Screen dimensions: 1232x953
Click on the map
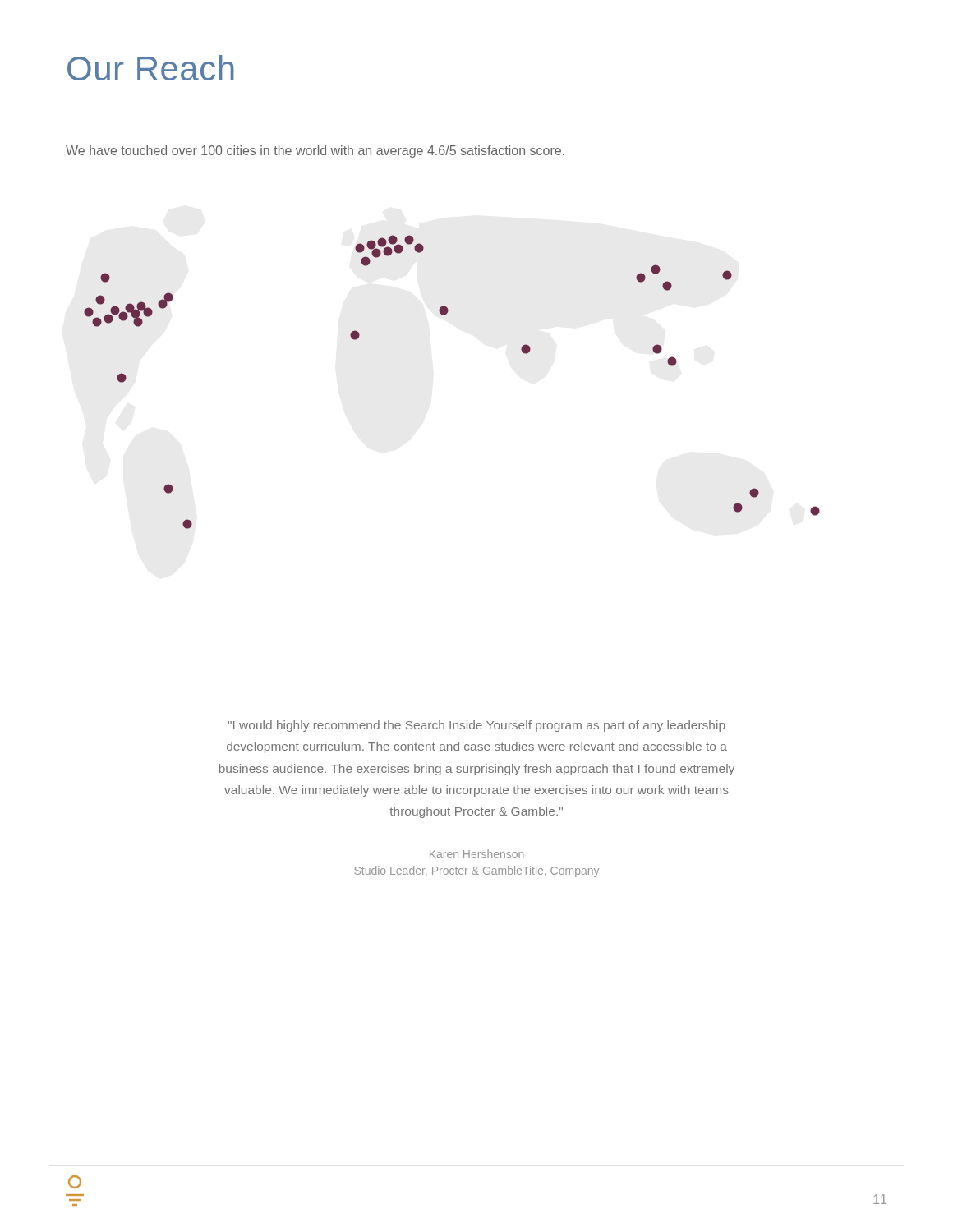(x=476, y=402)
